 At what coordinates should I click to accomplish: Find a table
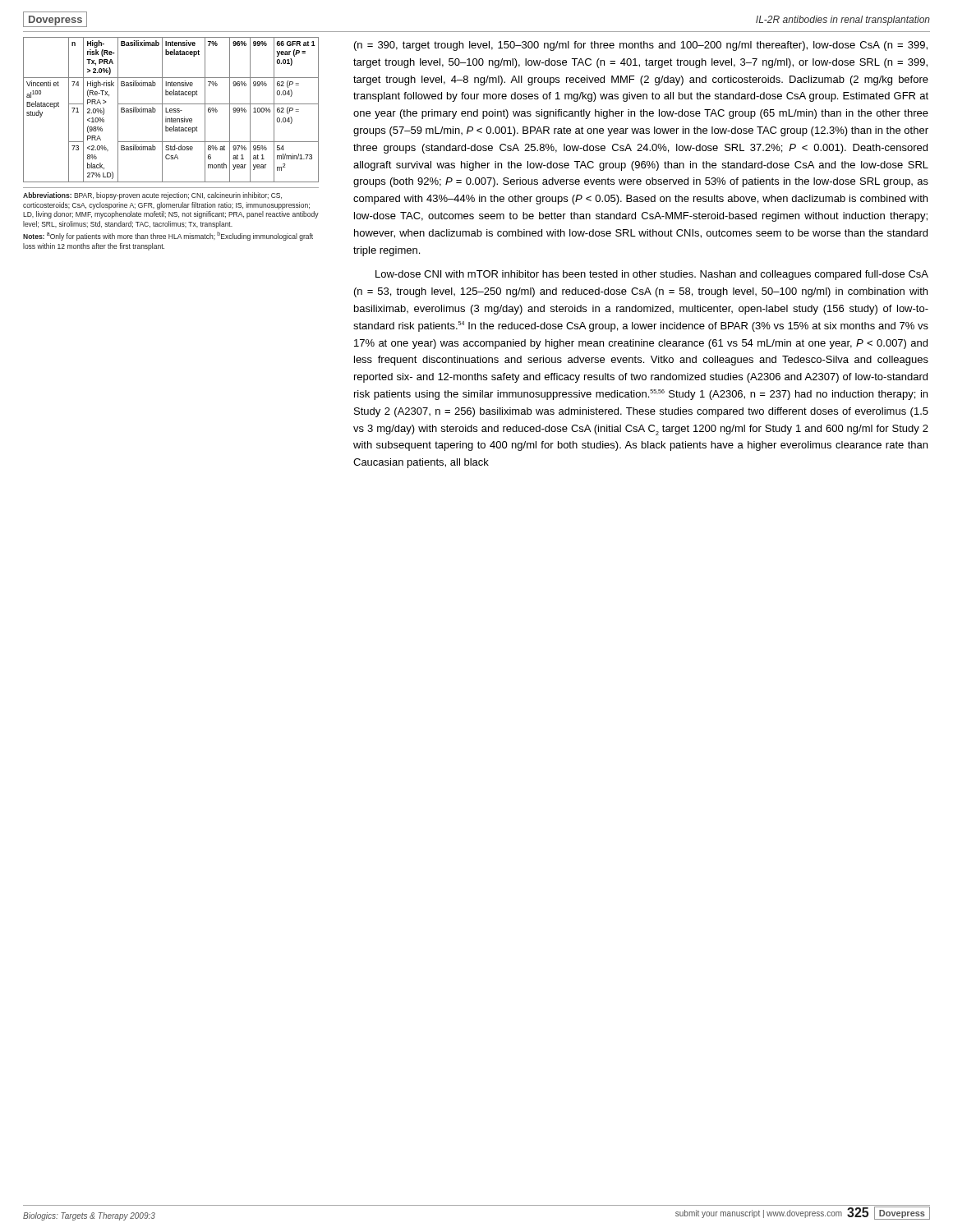click(171, 110)
